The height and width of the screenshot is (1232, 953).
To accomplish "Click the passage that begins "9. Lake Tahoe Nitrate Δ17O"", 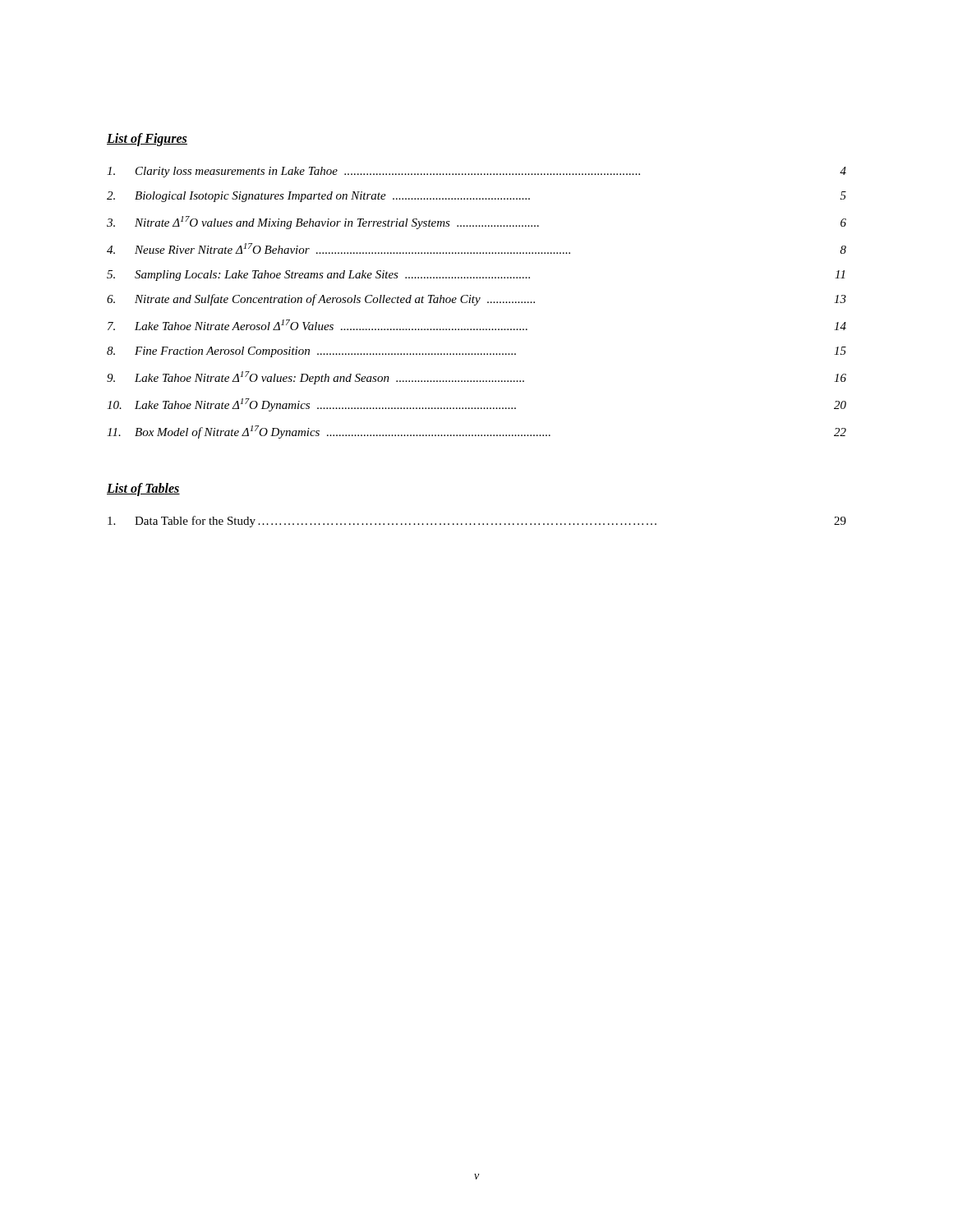I will [476, 377].
